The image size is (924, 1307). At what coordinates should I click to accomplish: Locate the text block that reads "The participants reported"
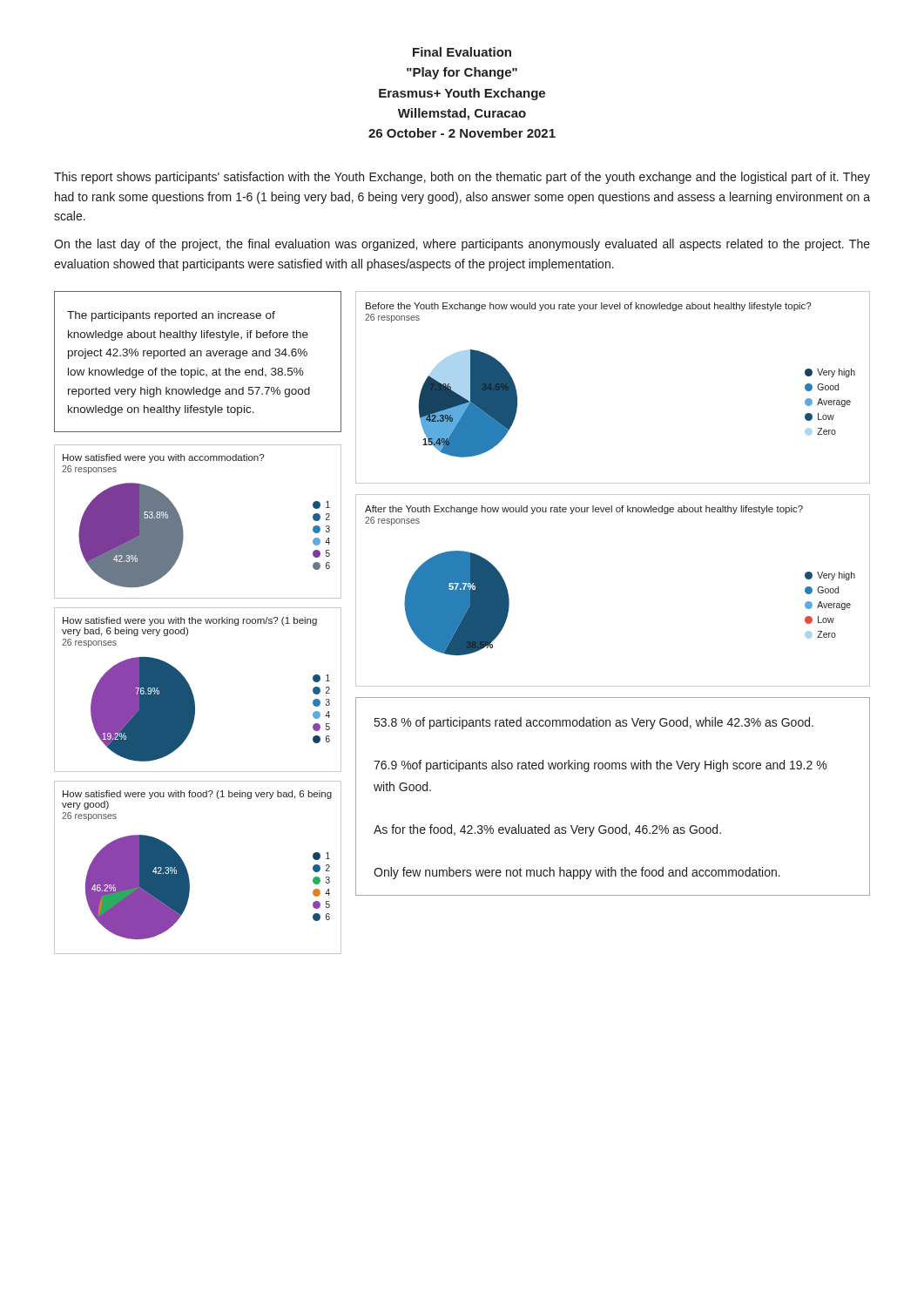[189, 362]
